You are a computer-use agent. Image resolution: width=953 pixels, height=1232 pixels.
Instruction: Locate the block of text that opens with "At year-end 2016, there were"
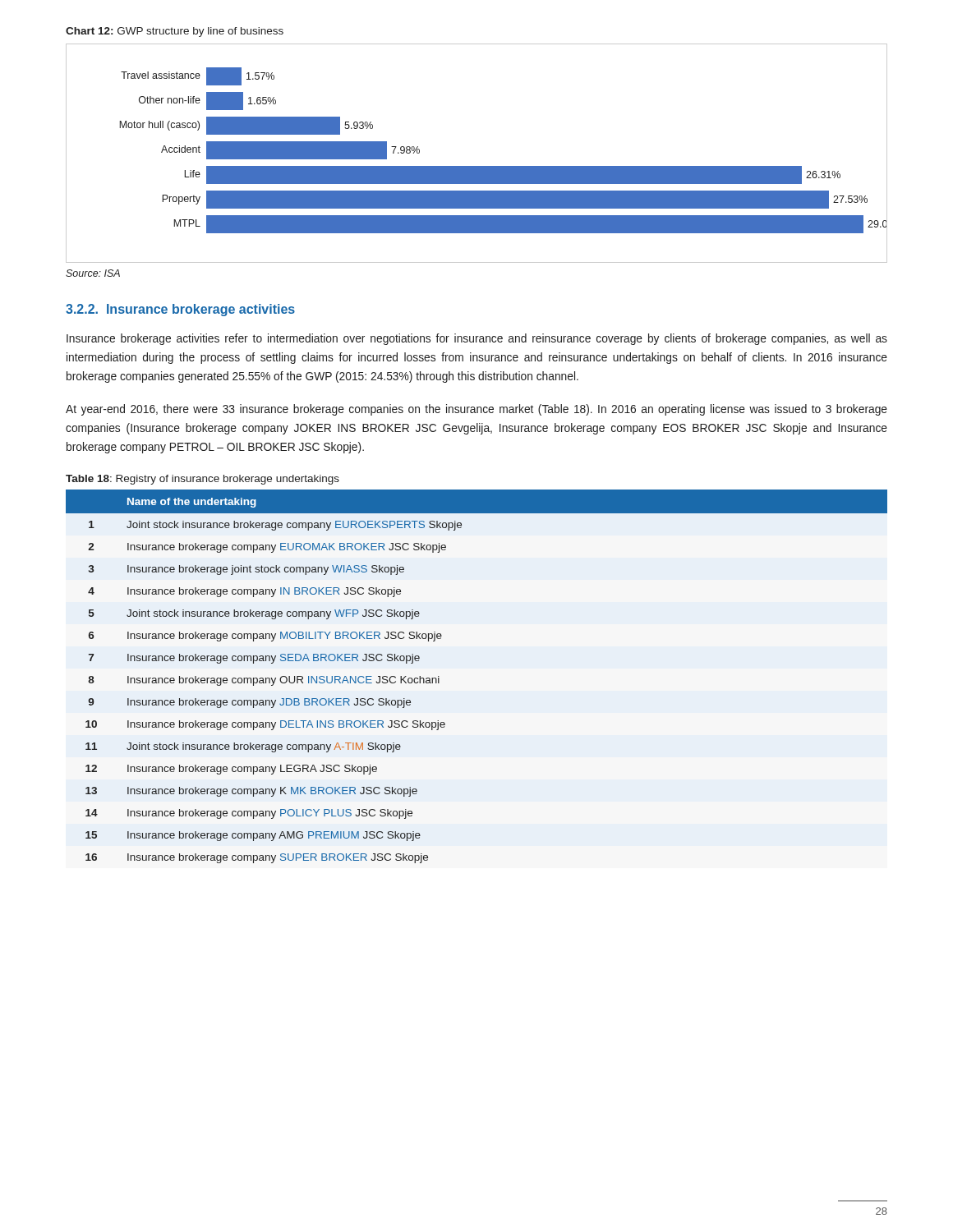[x=476, y=428]
